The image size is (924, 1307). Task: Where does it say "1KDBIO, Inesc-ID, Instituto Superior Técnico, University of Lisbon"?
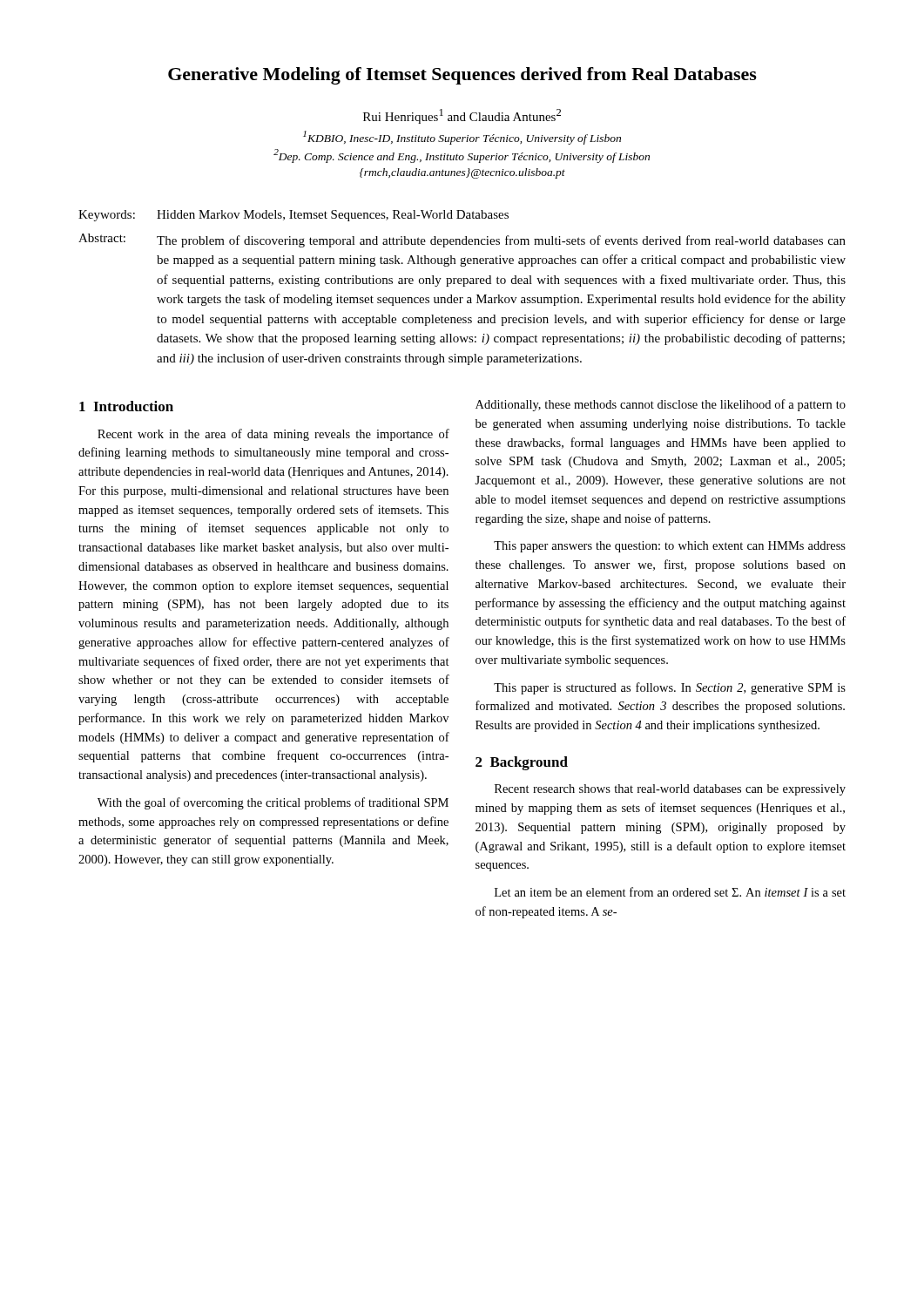pos(462,136)
